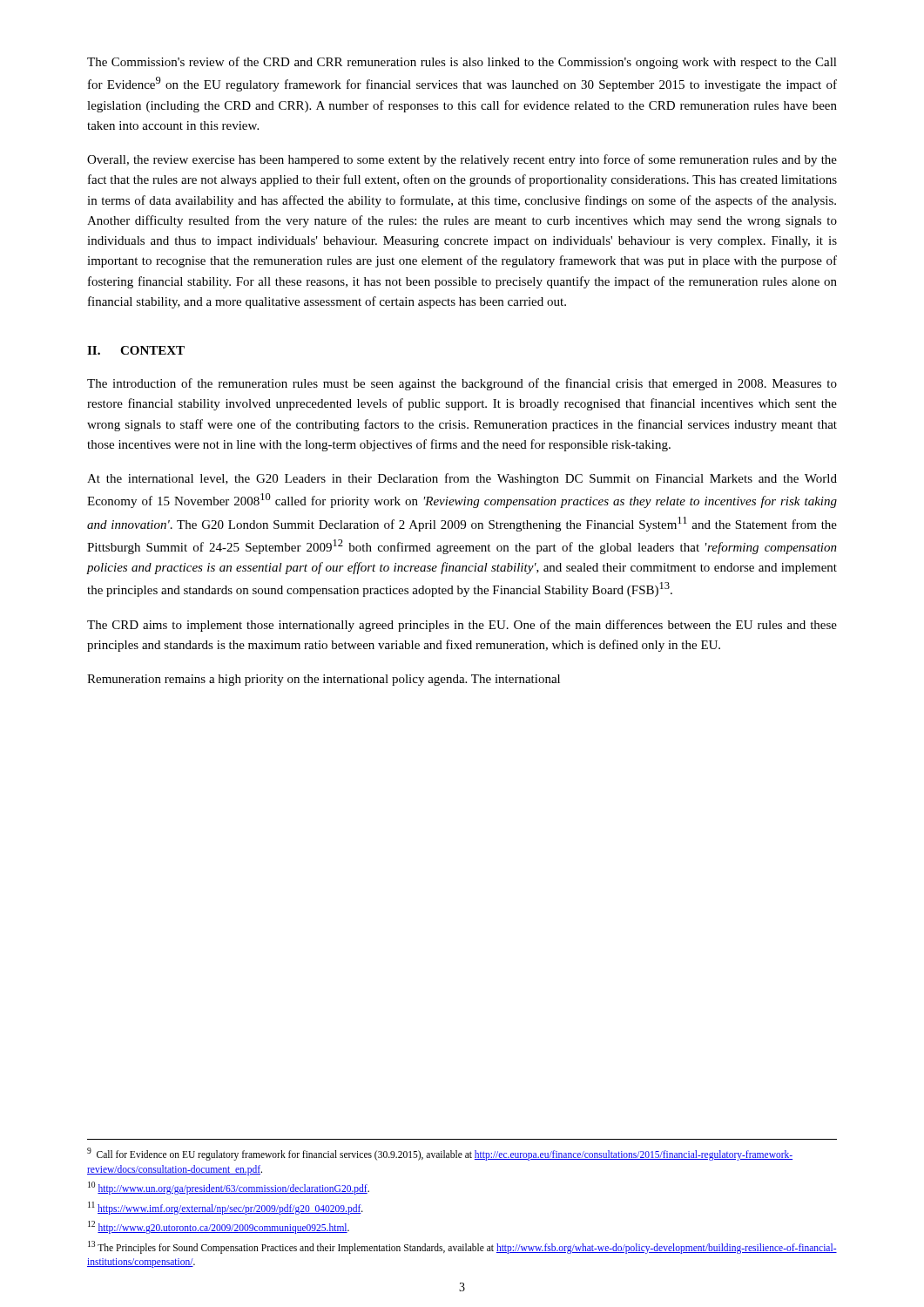The width and height of the screenshot is (924, 1307).
Task: Select the text block with the text "The Commission's review of the CRD"
Action: click(x=462, y=94)
